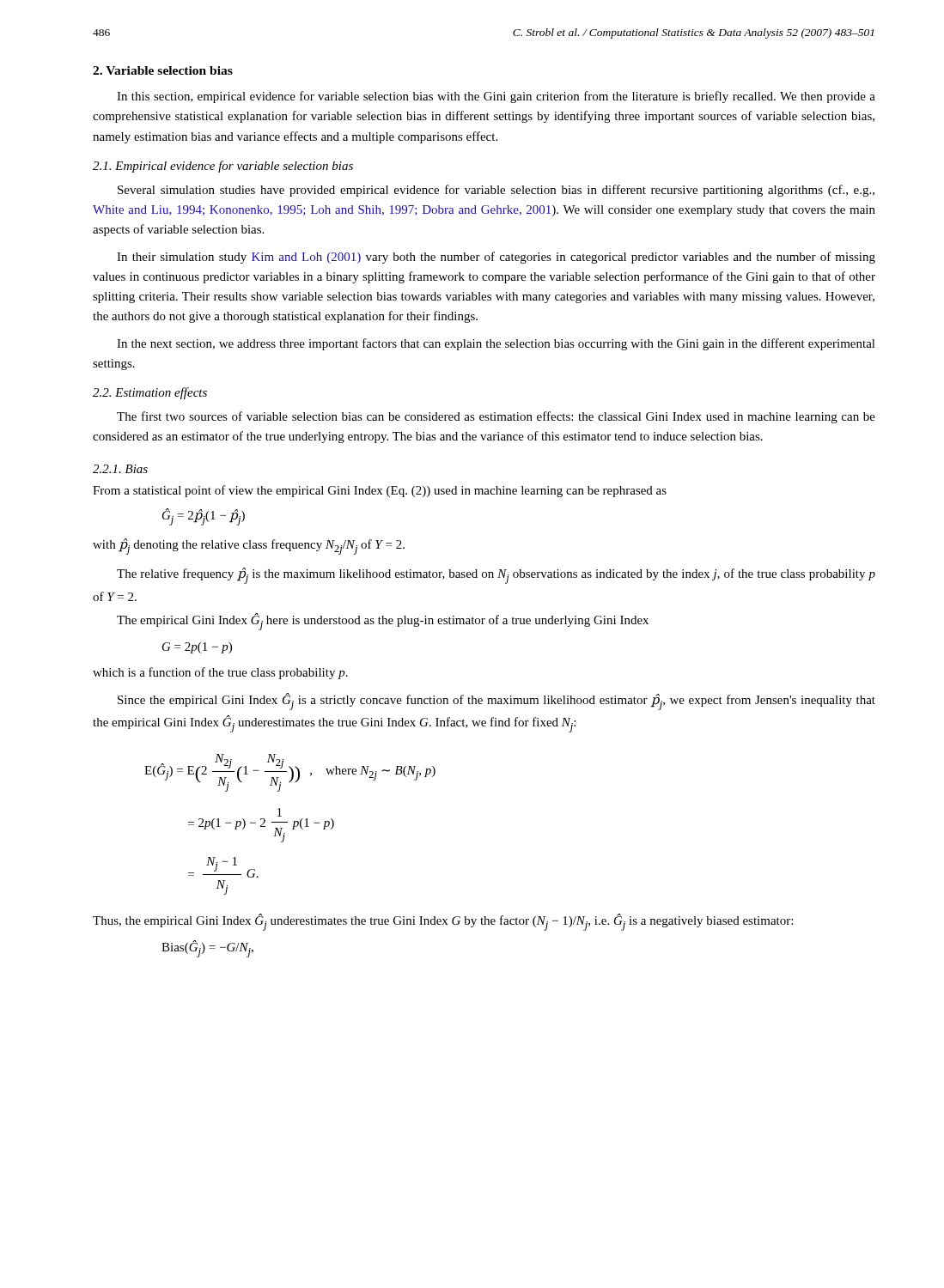This screenshot has height=1288, width=944.
Task: Select the text block that reads "In this section, empirical evidence for variable selection"
Action: point(484,117)
